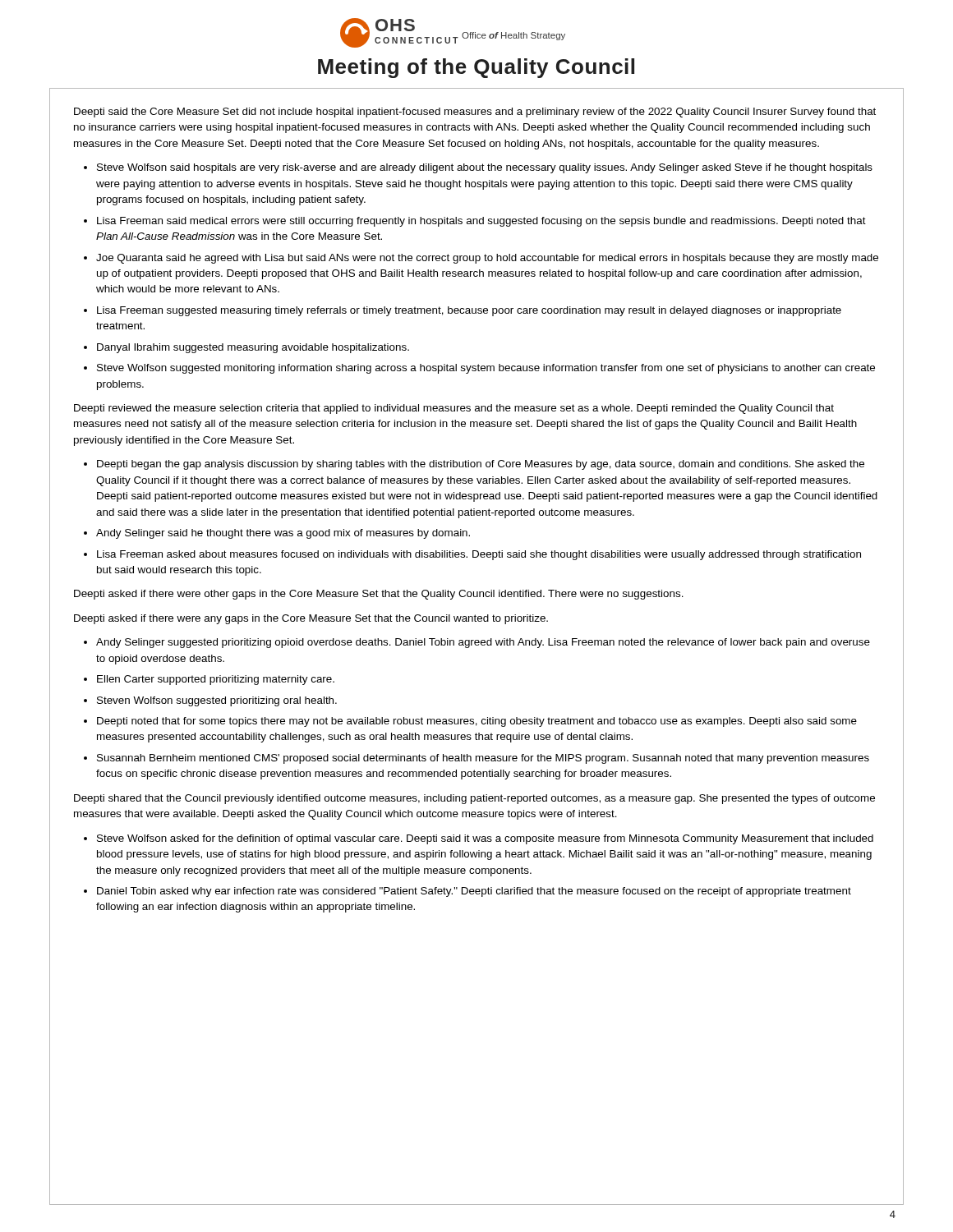Navigate to the passage starting "Ellen Carter supported prioritizing maternity care."
Screen dimensions: 1232x953
pos(216,679)
